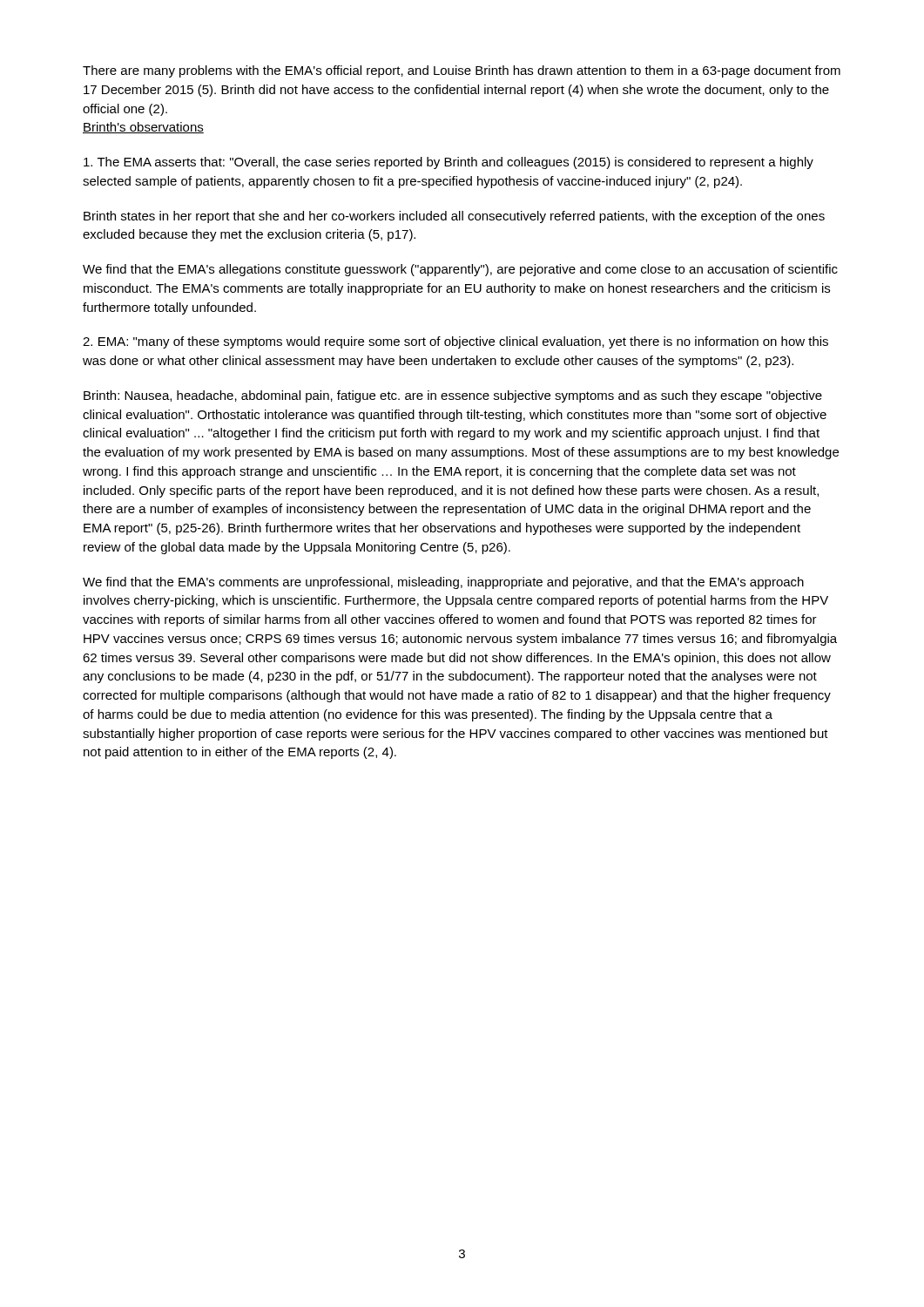Locate the list item that reads "The EMA asserts"
The image size is (924, 1307).
[448, 171]
